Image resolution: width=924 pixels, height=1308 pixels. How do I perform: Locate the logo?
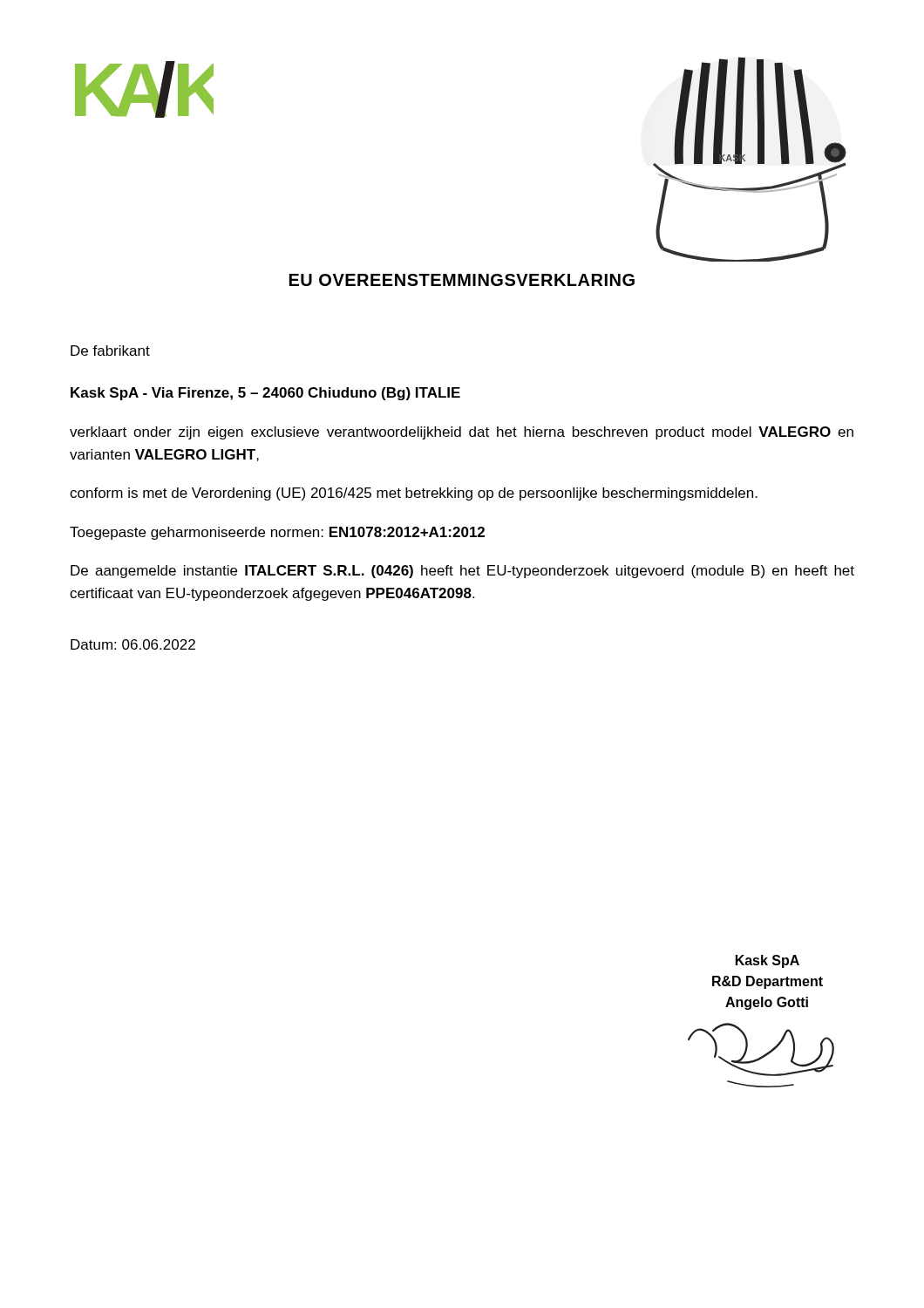(142, 89)
